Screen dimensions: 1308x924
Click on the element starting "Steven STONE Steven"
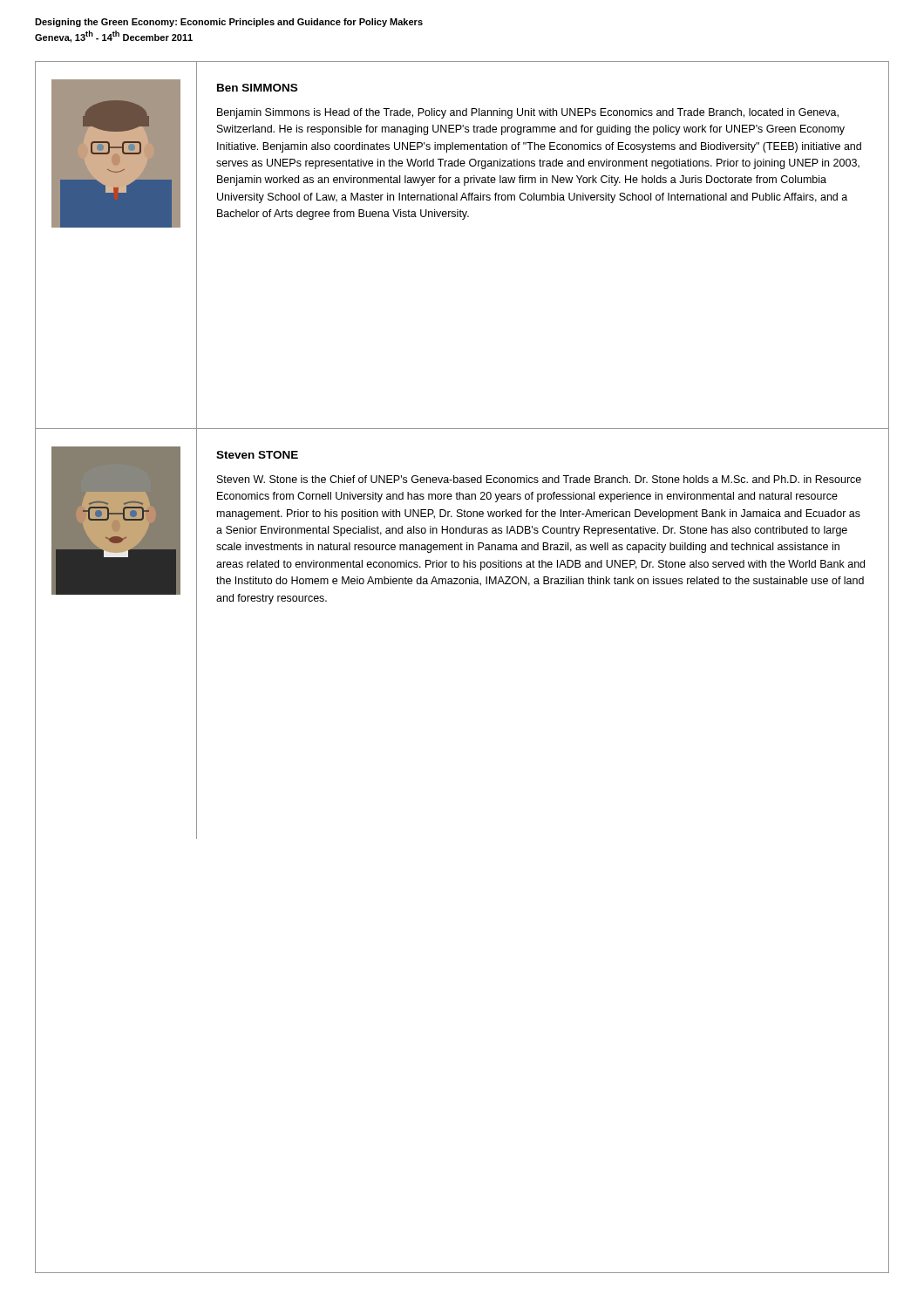(x=543, y=525)
